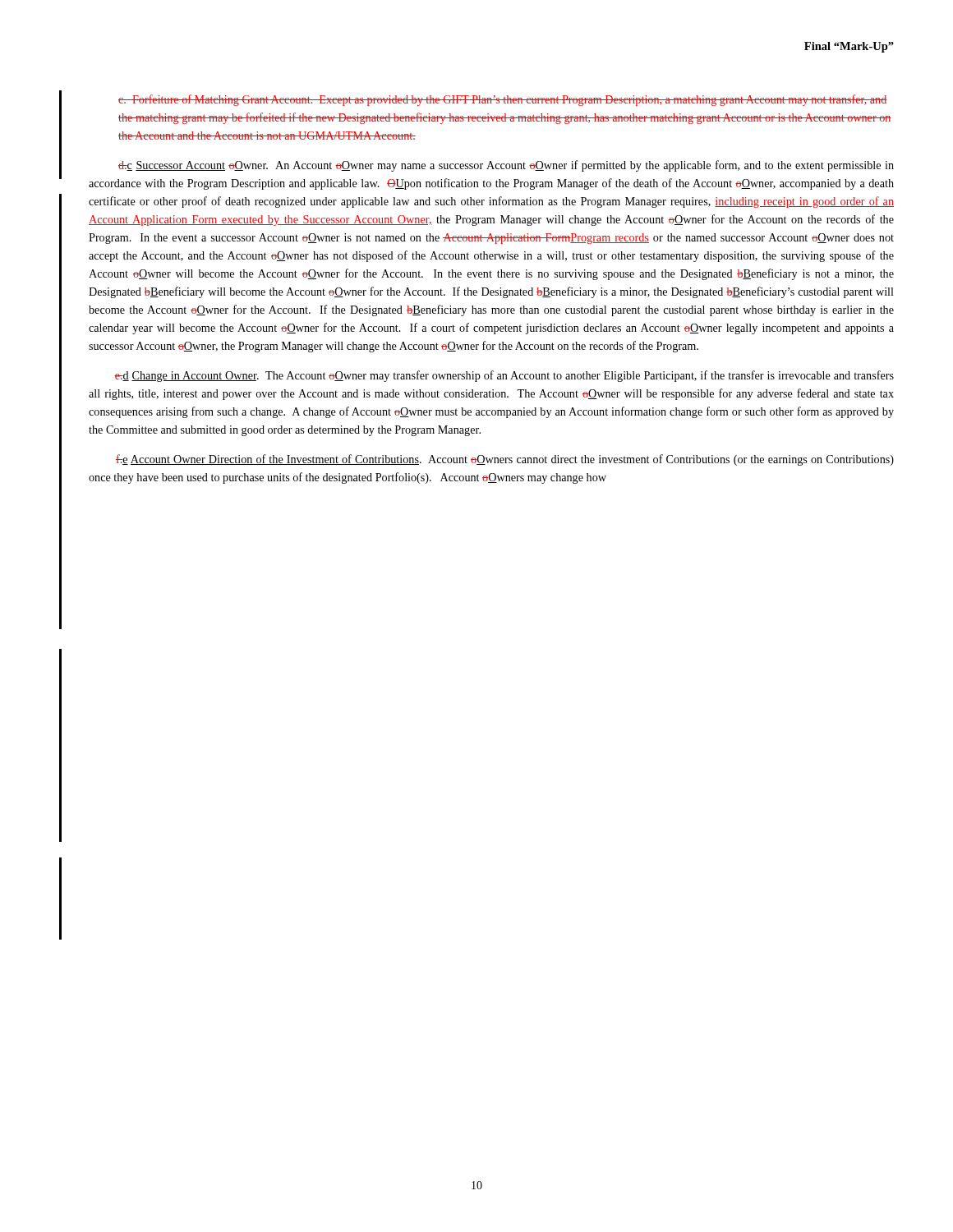Point to the region starting "f.e Account Owner Direction of"

(491, 468)
